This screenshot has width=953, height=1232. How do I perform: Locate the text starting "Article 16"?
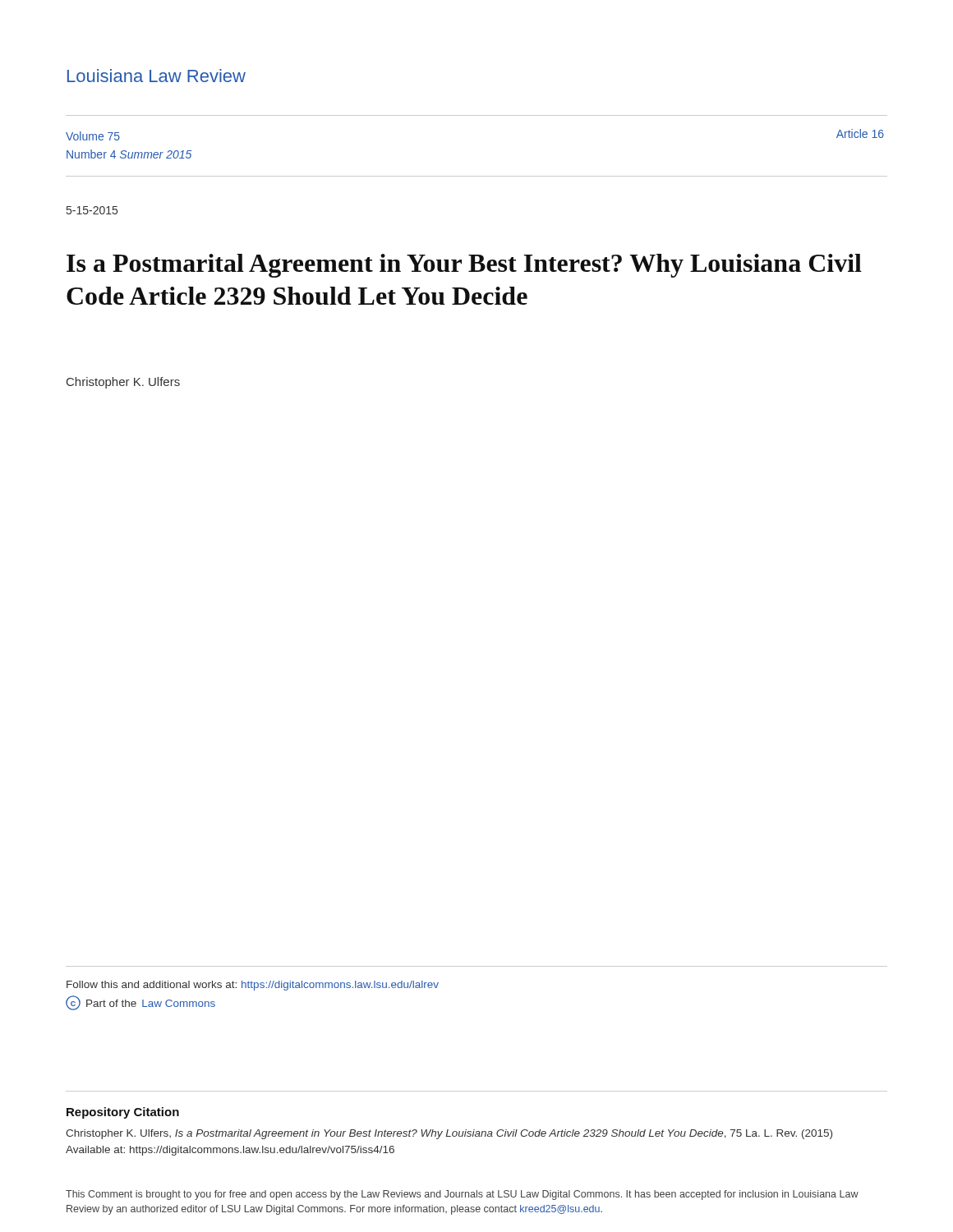(x=860, y=134)
